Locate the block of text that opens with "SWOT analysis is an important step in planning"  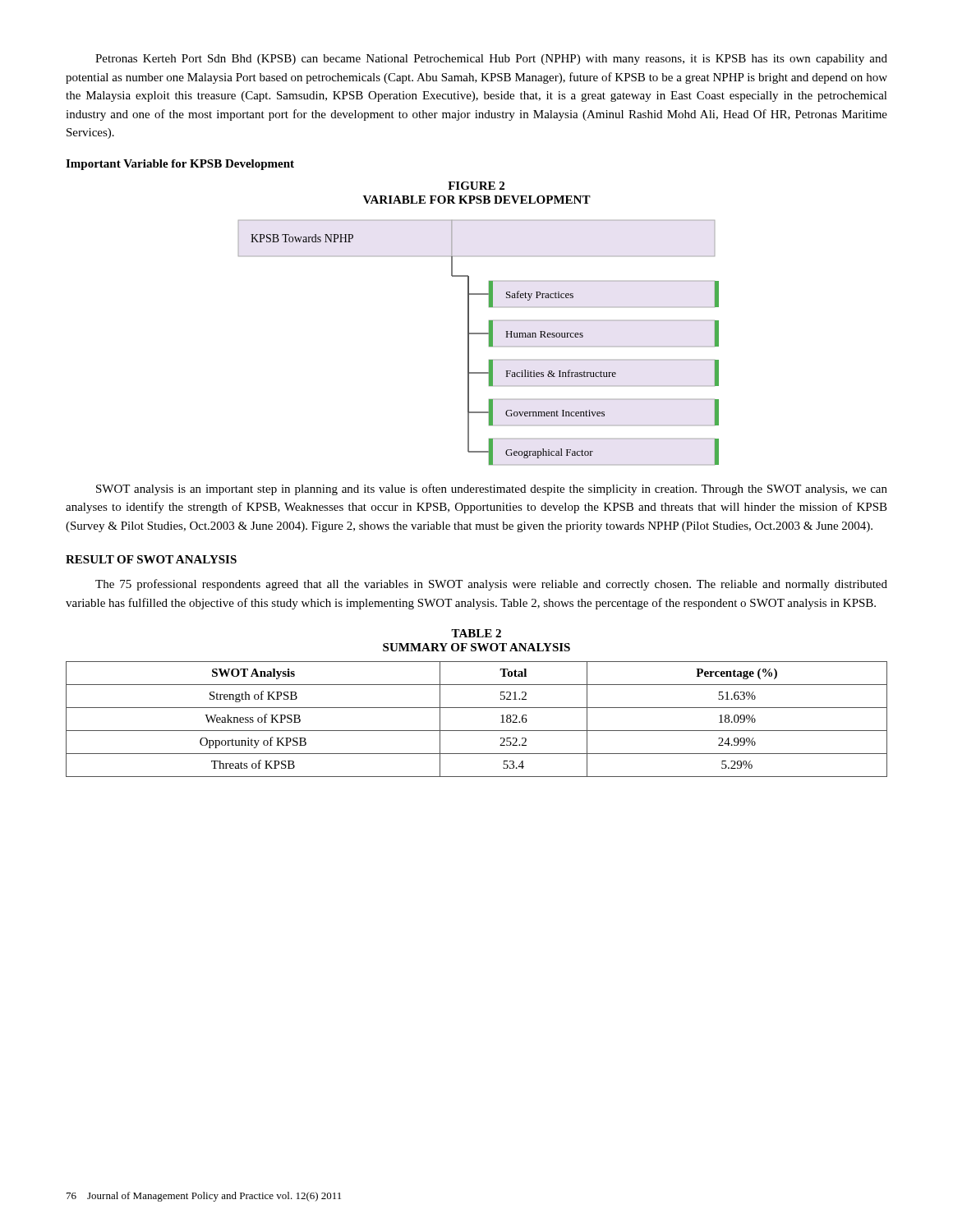click(476, 507)
